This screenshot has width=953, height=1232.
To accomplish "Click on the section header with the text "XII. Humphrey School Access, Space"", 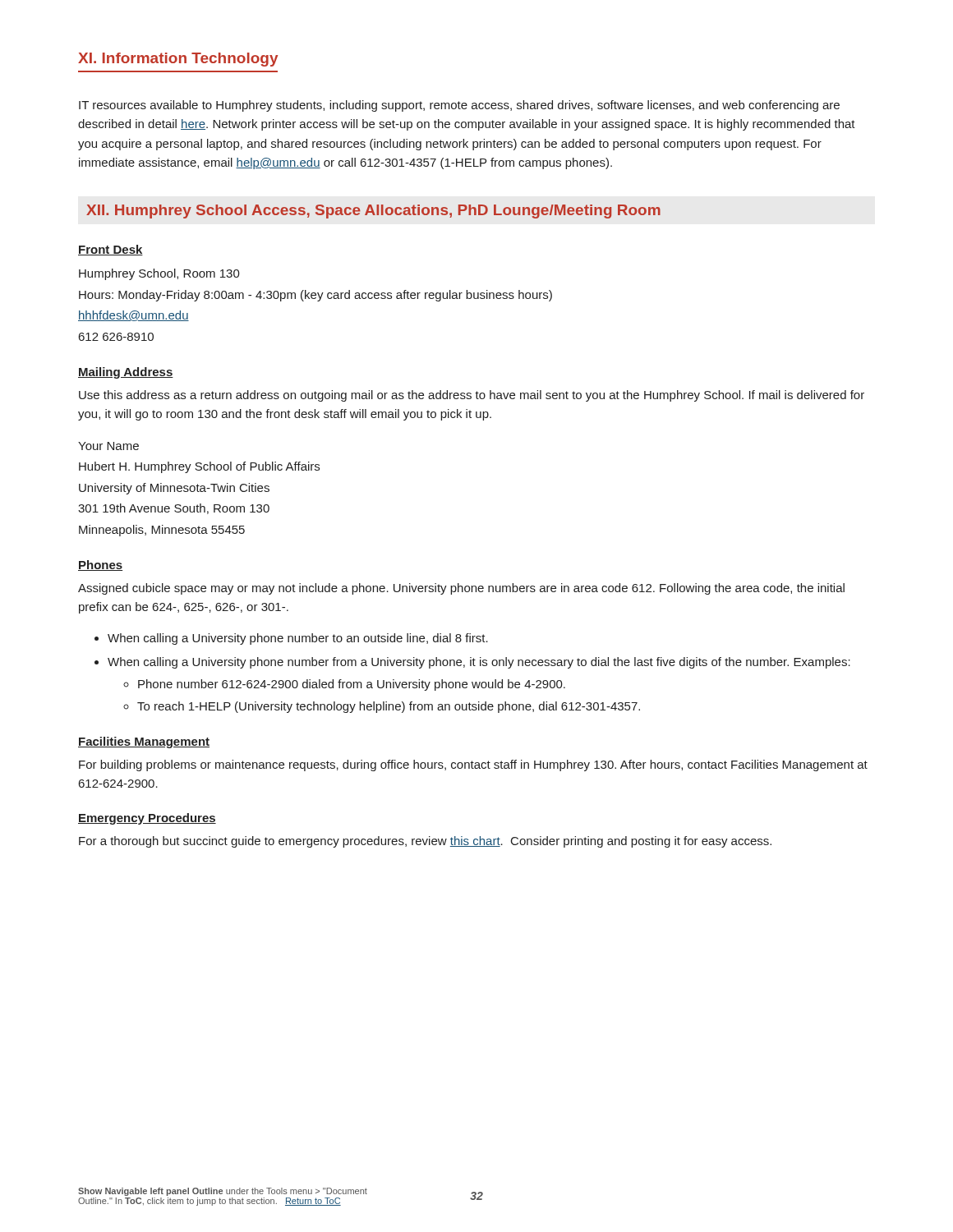I will point(476,210).
